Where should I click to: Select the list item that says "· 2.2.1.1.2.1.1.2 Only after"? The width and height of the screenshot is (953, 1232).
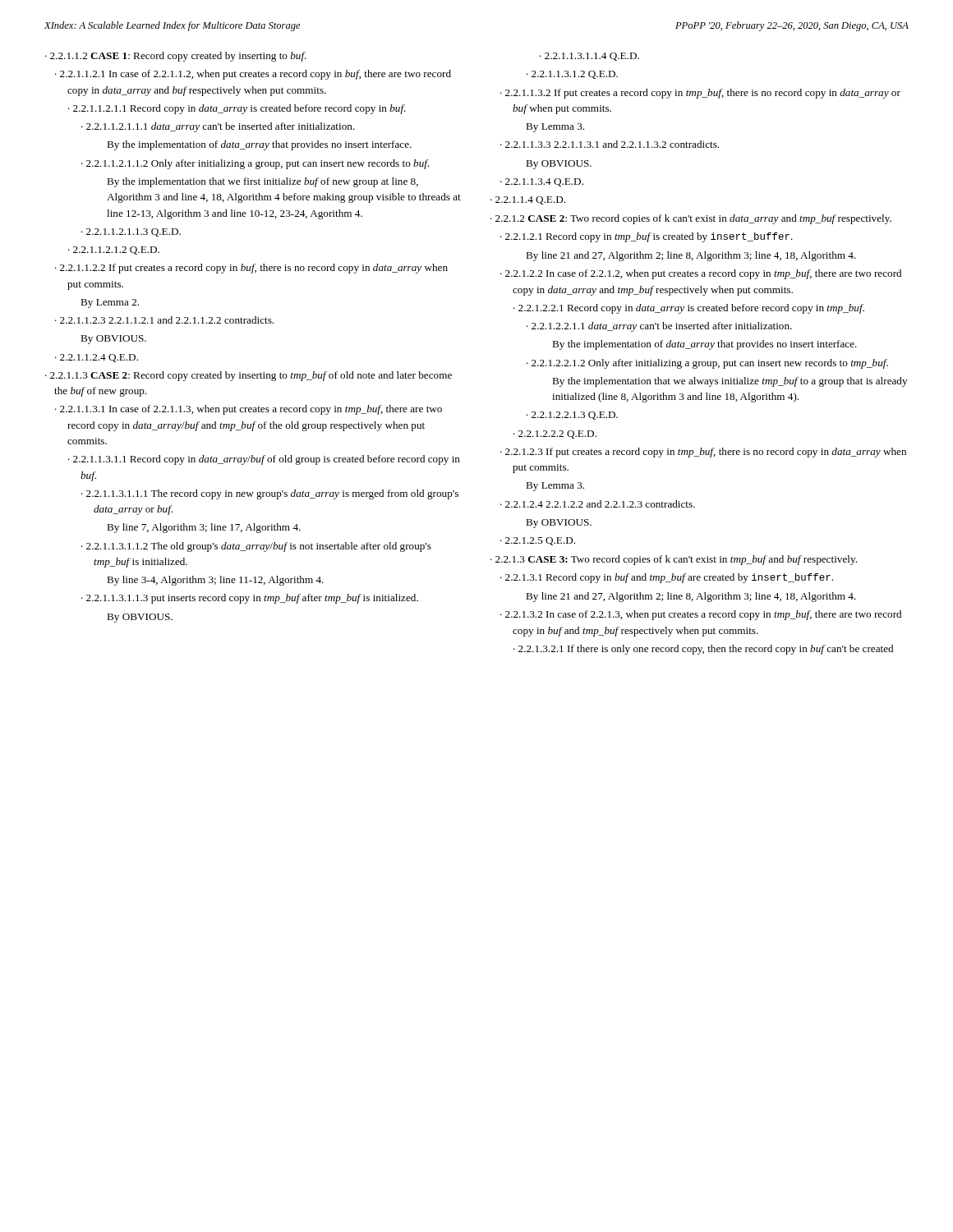coord(255,163)
